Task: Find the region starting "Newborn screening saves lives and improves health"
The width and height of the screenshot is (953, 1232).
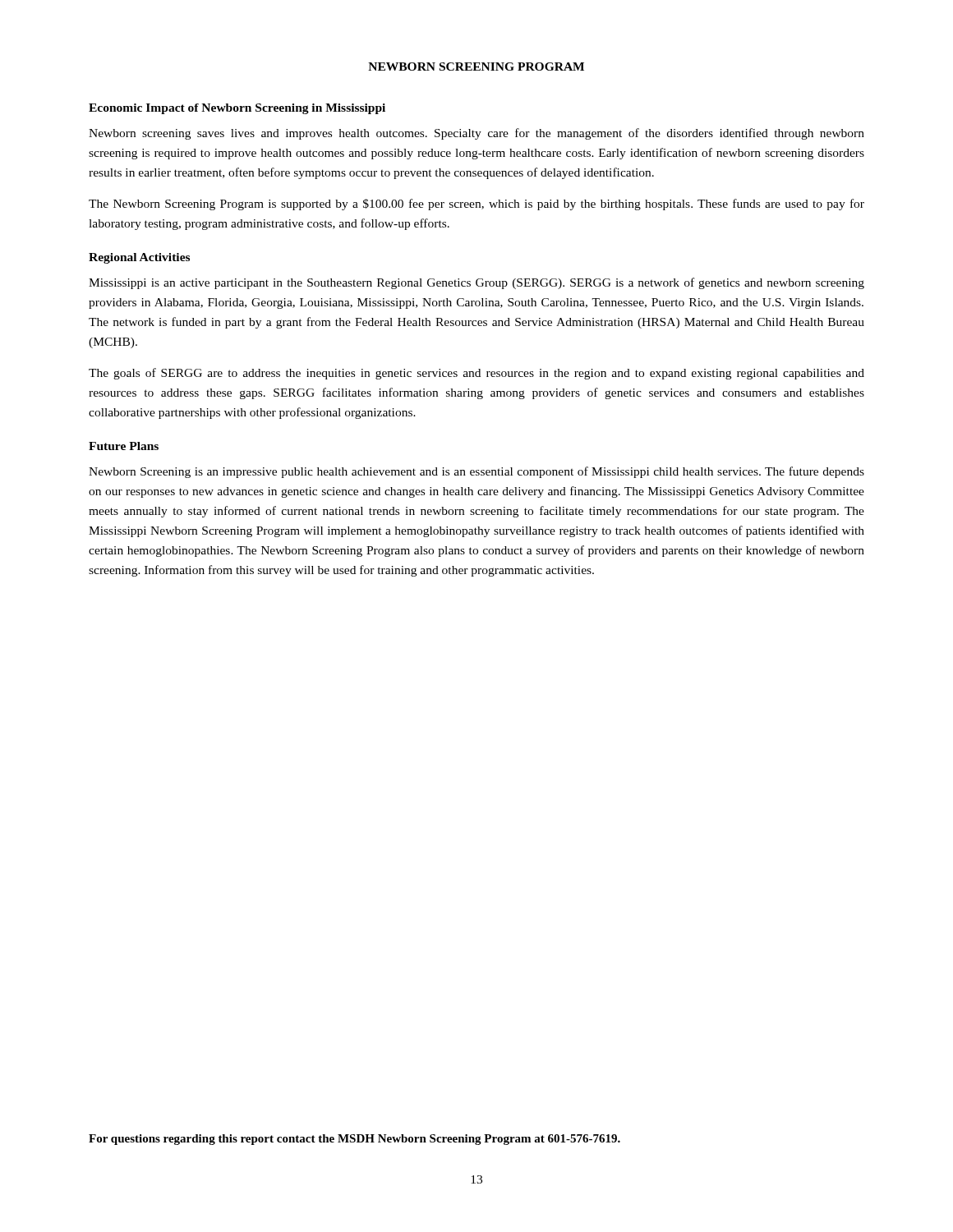Action: coord(476,153)
